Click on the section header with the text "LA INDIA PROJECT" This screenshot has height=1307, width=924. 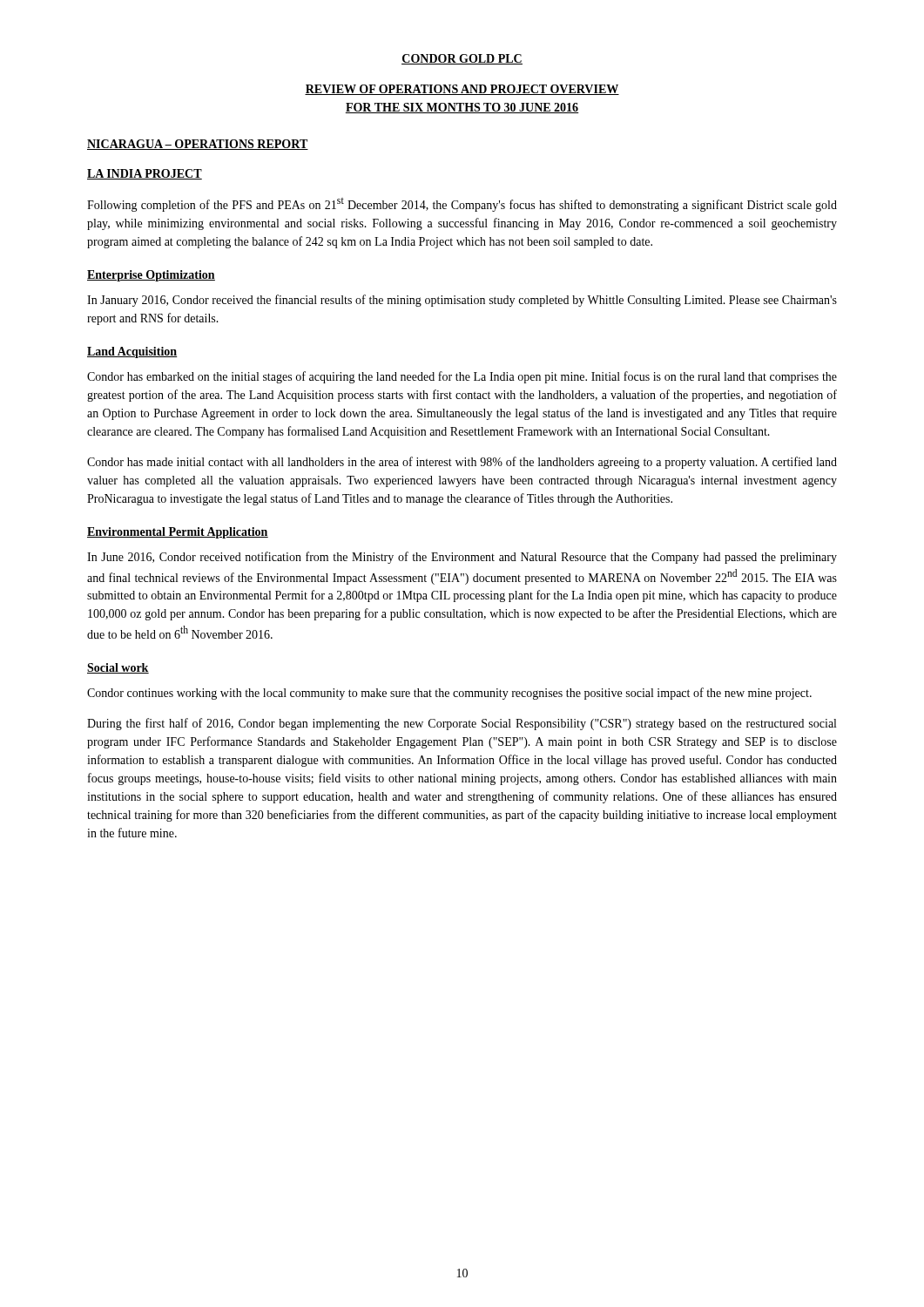144,174
